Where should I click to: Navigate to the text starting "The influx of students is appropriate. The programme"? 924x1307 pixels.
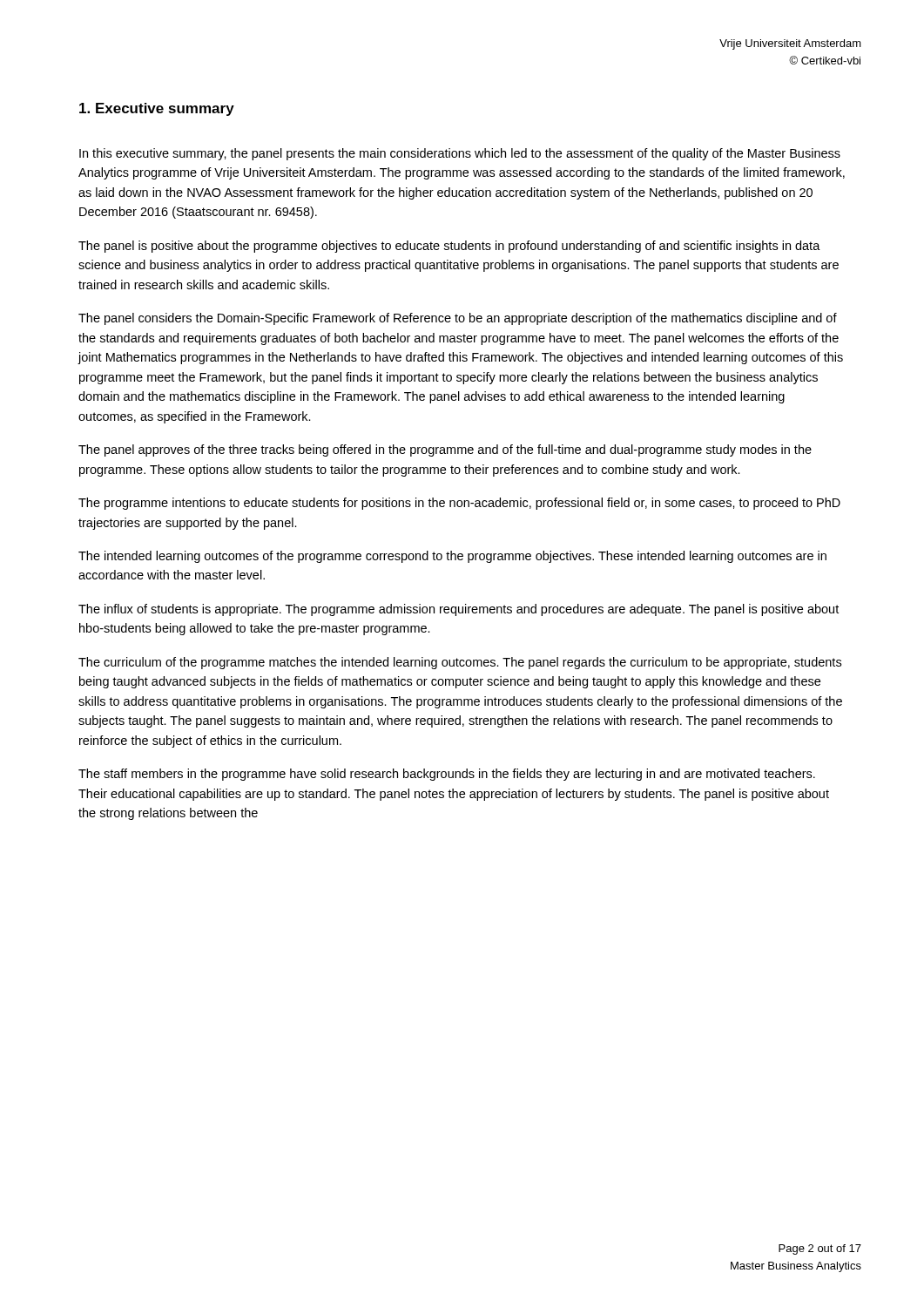click(x=462, y=619)
